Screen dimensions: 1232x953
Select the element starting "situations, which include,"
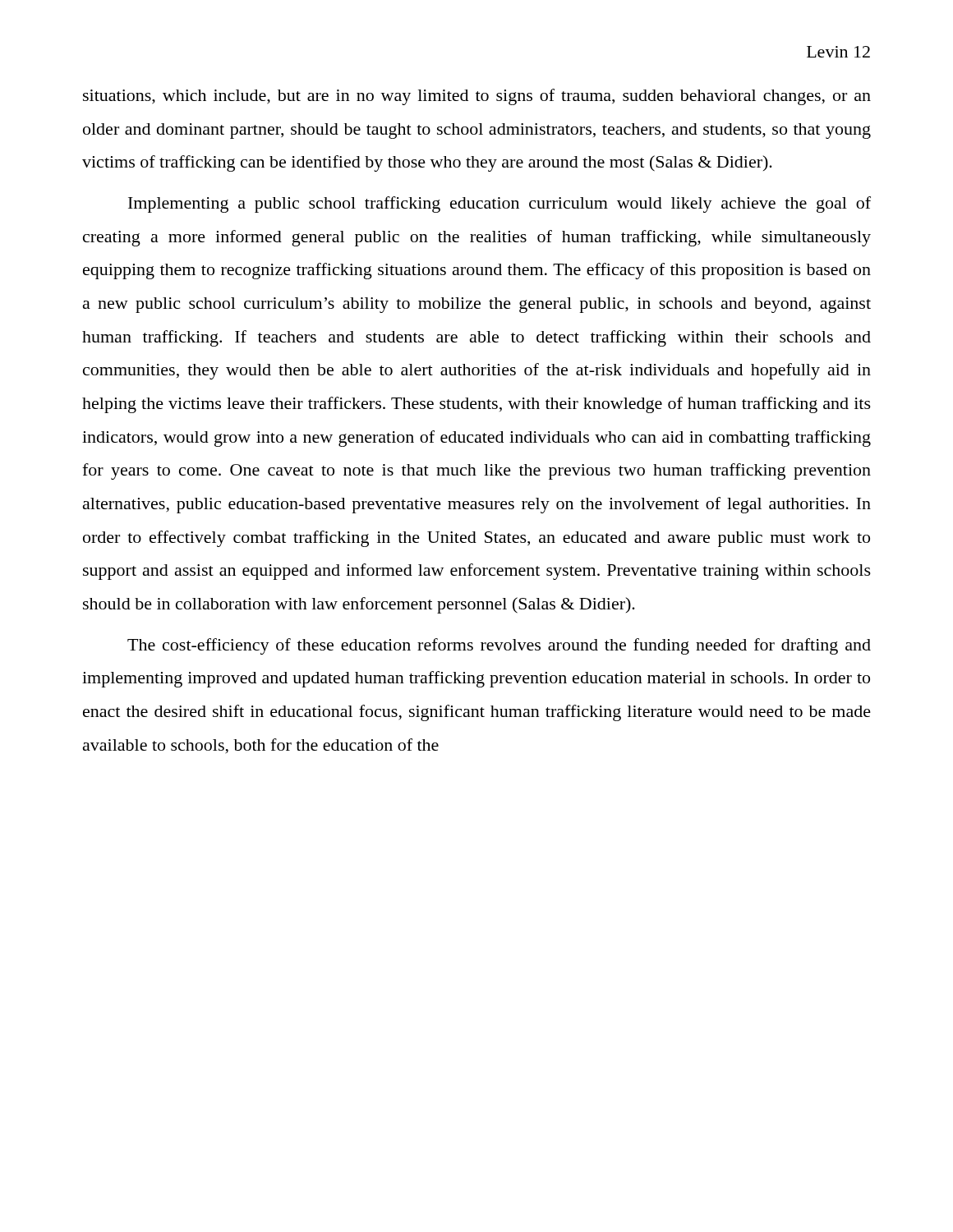pyautogui.click(x=476, y=420)
